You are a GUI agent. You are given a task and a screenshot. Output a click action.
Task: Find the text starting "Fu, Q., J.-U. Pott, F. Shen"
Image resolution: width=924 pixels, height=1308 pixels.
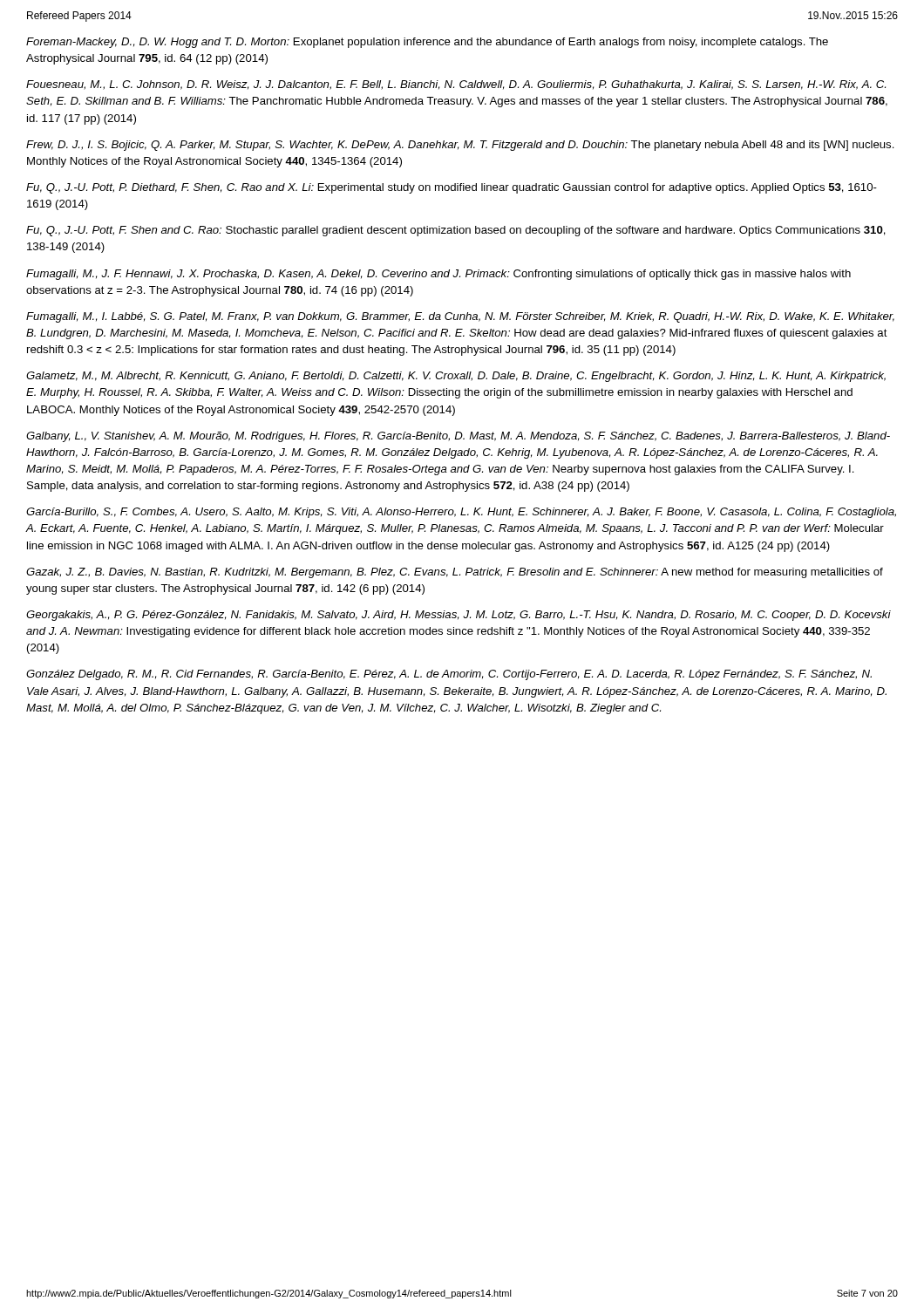click(x=456, y=238)
